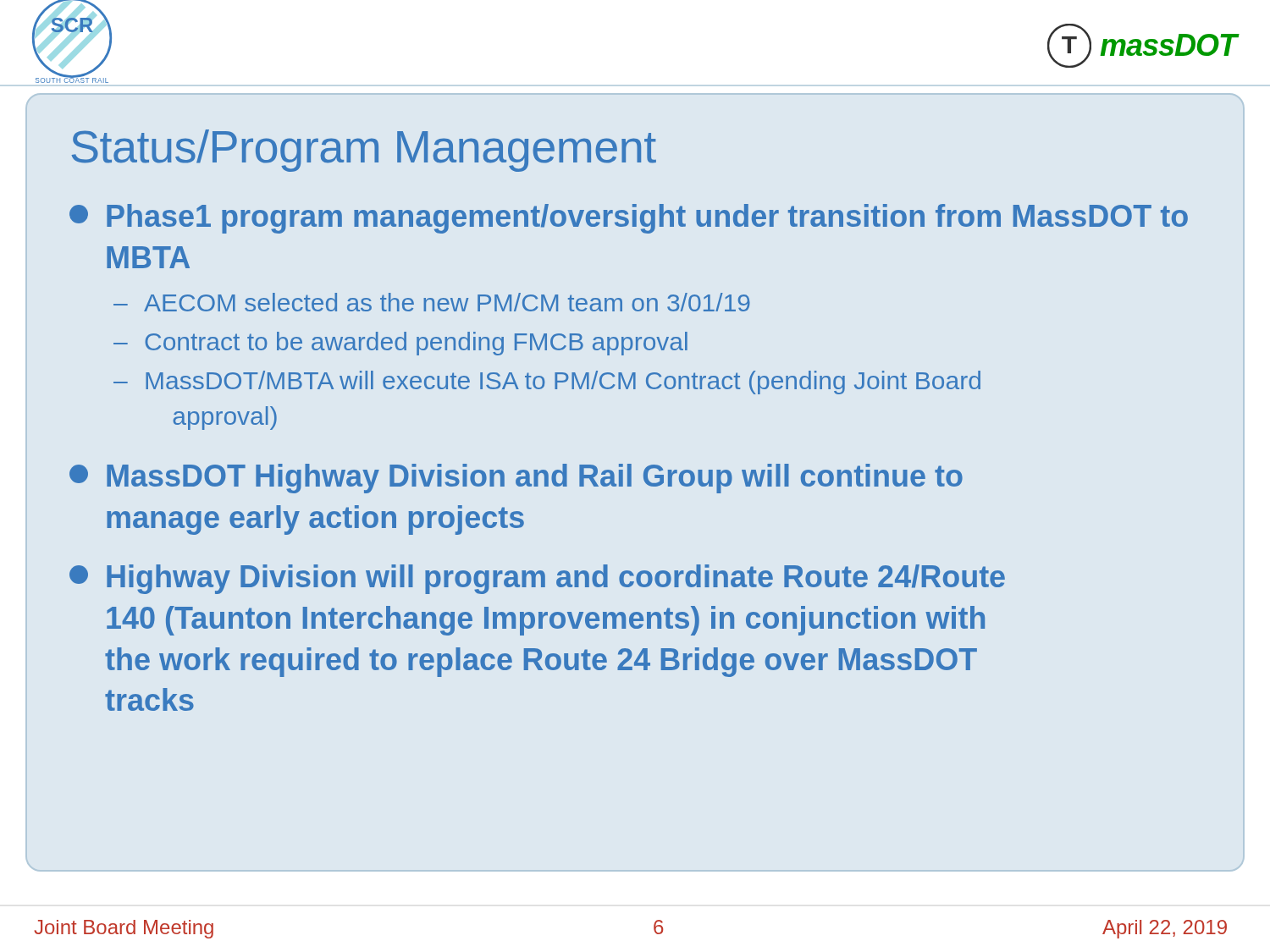1270x952 pixels.
Task: Point to the block starting "MassDOT Highway Division and Rail Group will continue"
Action: pyautogui.click(x=517, y=497)
